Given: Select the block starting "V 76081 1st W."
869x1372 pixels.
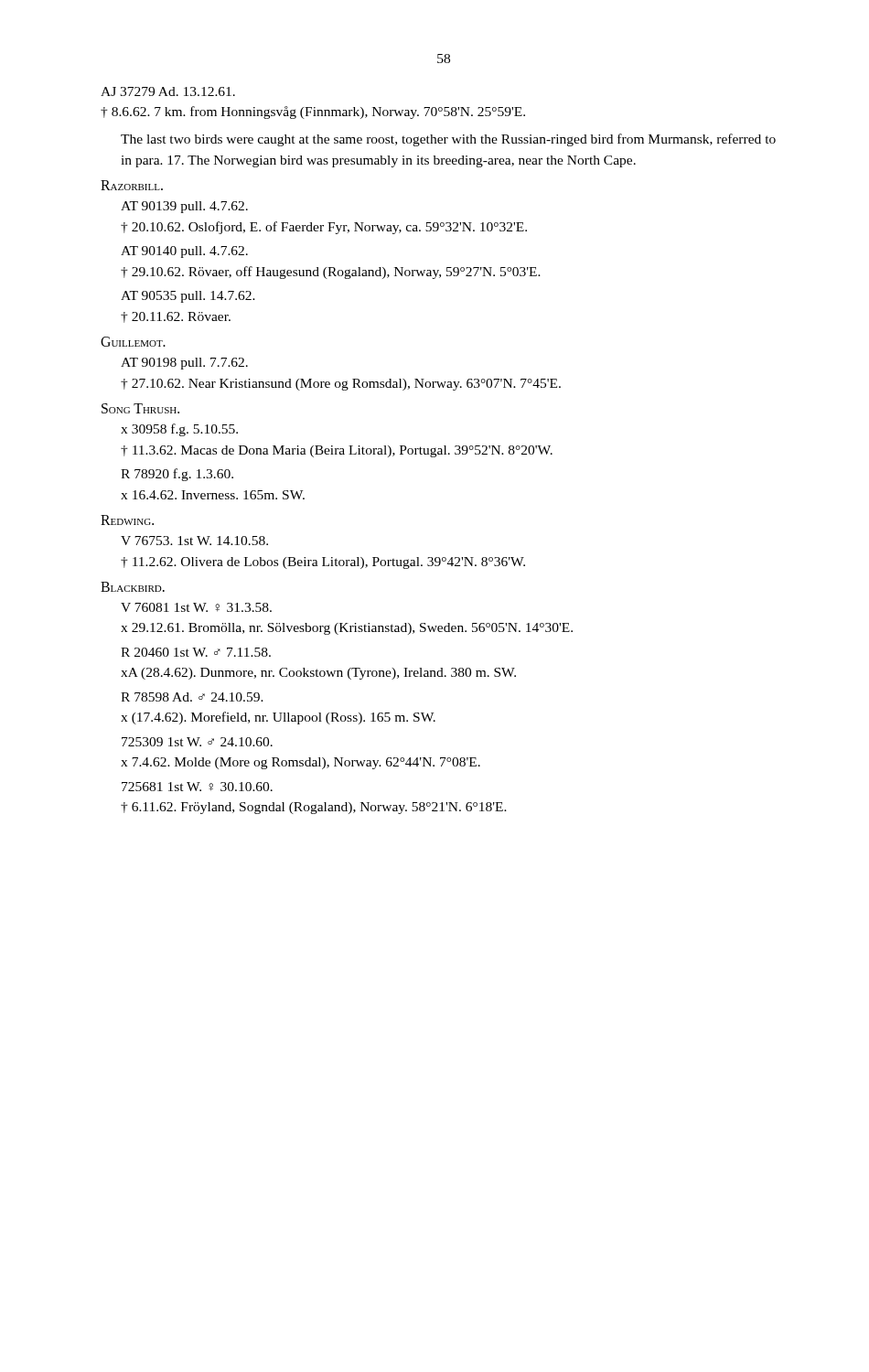Looking at the screenshot, I should [x=197, y=607].
